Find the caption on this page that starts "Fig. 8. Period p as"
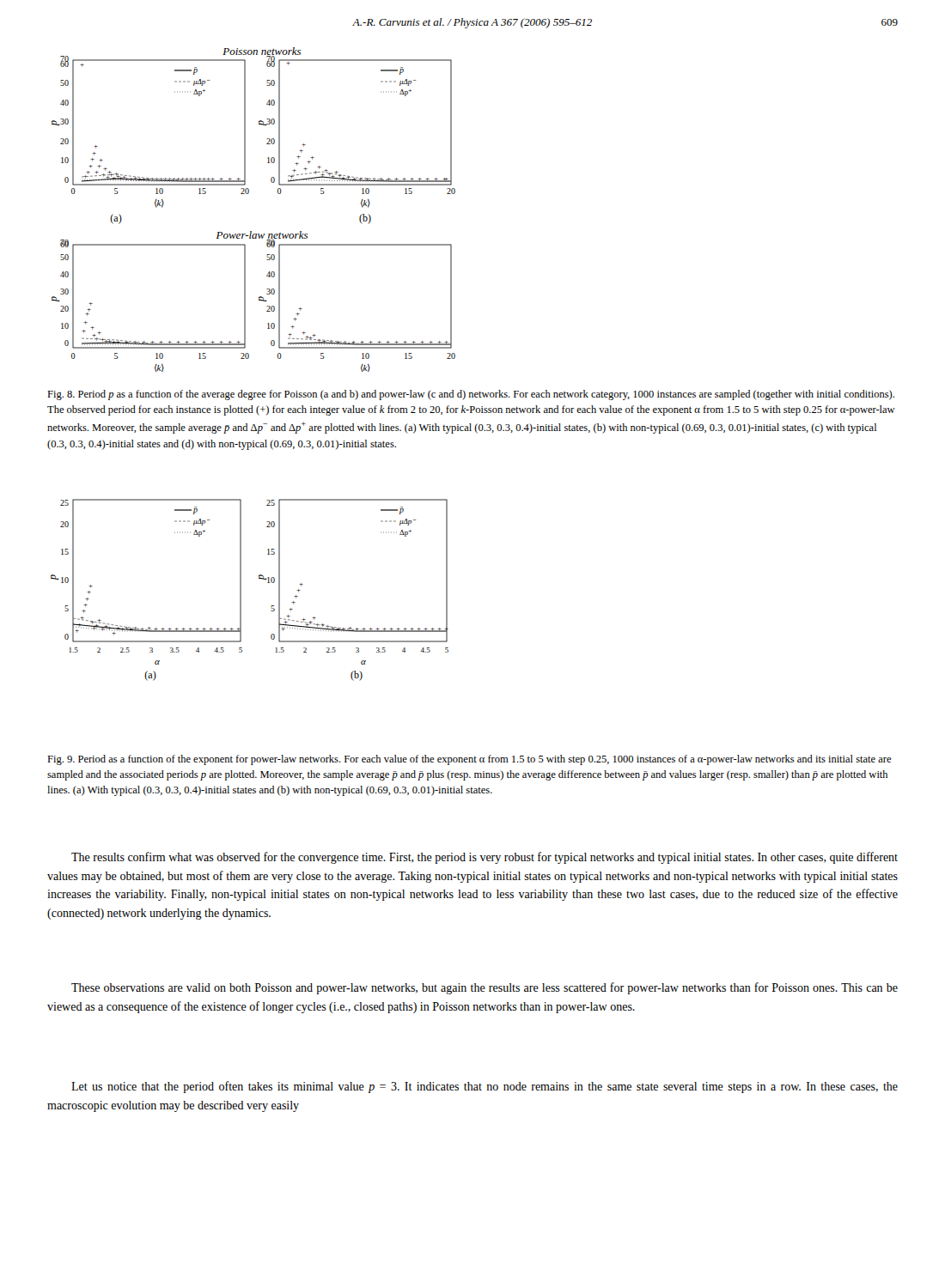This screenshot has height=1288, width=945. coord(471,419)
